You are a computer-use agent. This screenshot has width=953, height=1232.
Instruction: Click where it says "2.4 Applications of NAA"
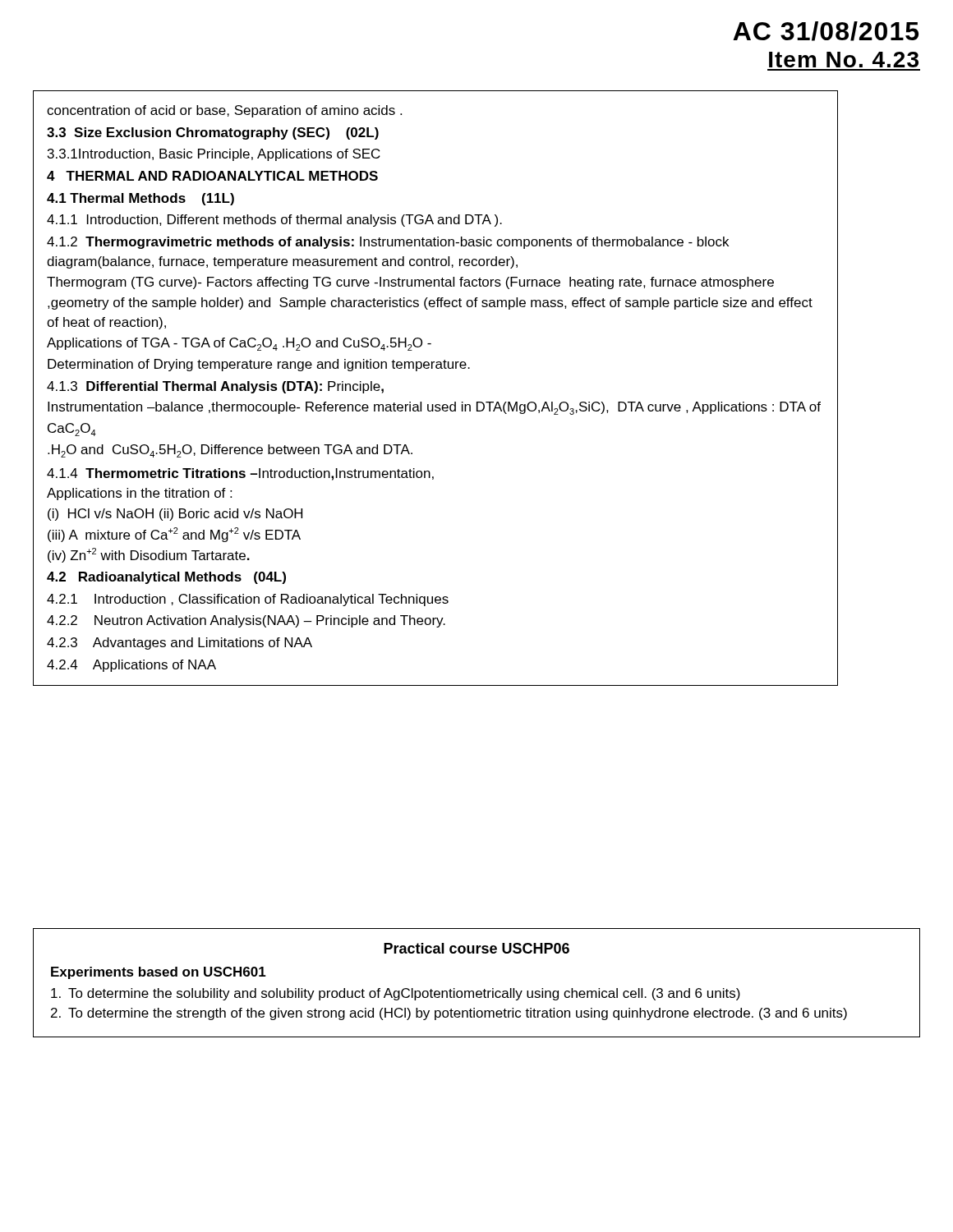click(131, 665)
